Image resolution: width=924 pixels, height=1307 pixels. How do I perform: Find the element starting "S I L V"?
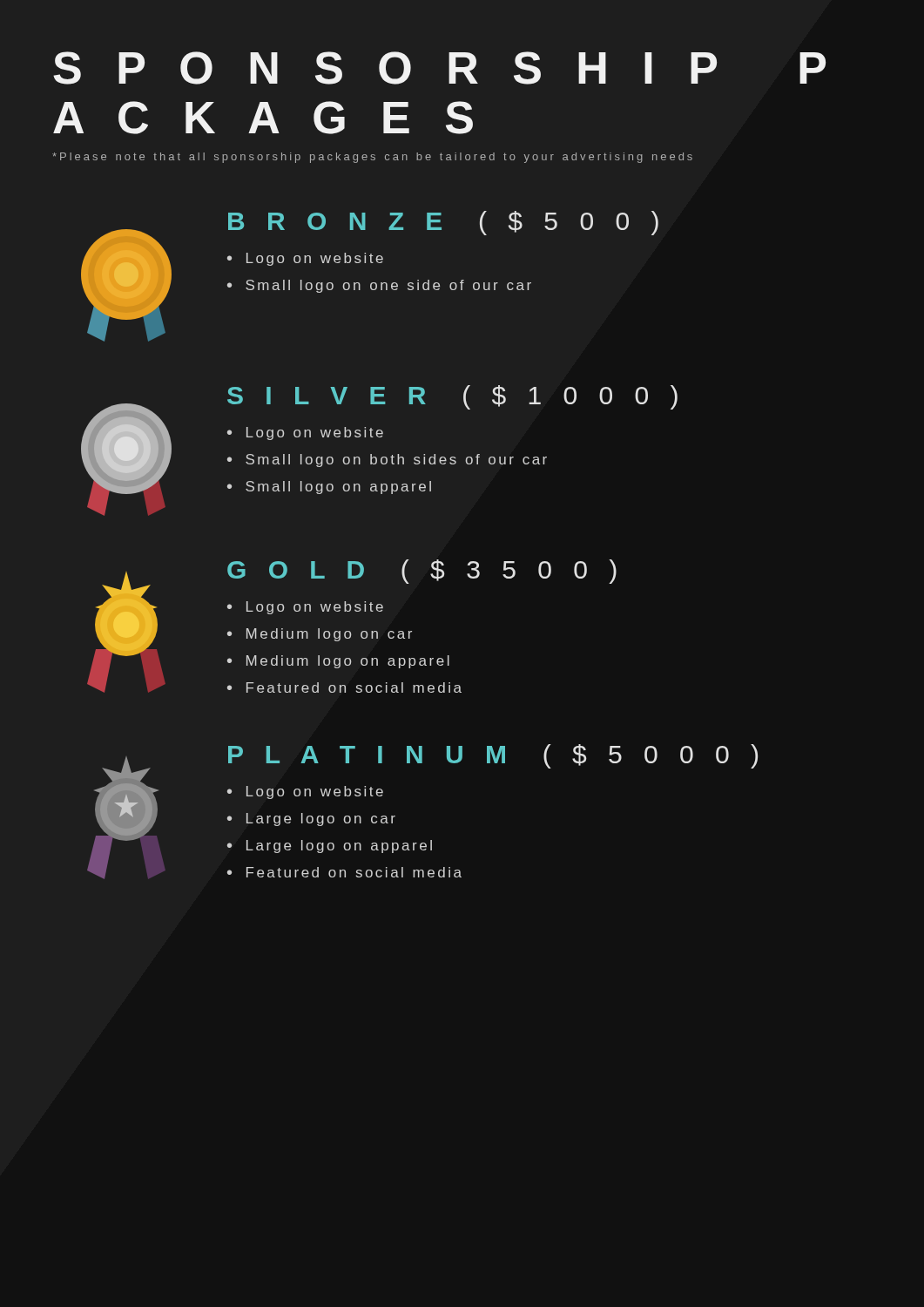[549, 396]
